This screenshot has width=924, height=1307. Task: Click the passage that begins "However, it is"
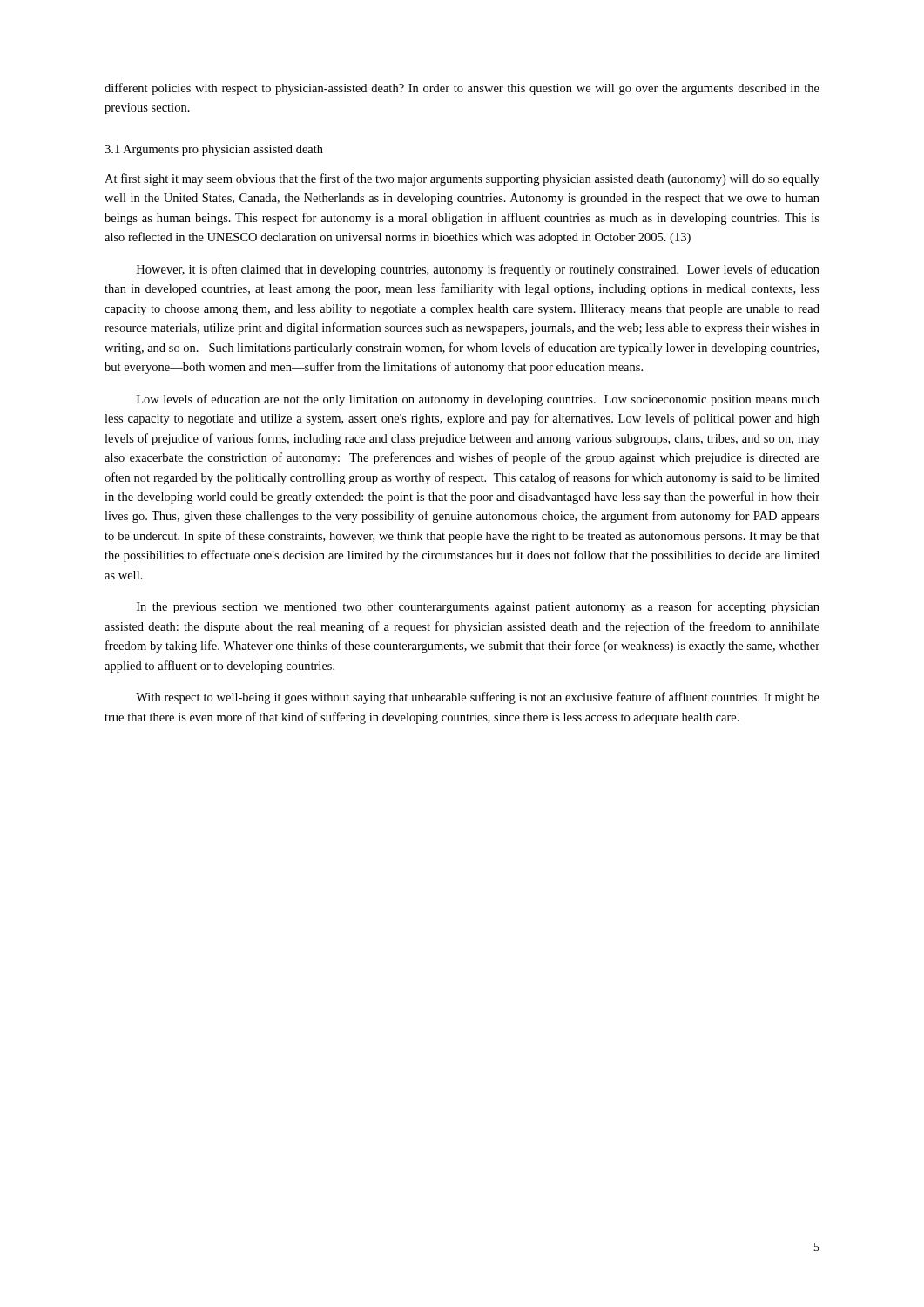(462, 318)
